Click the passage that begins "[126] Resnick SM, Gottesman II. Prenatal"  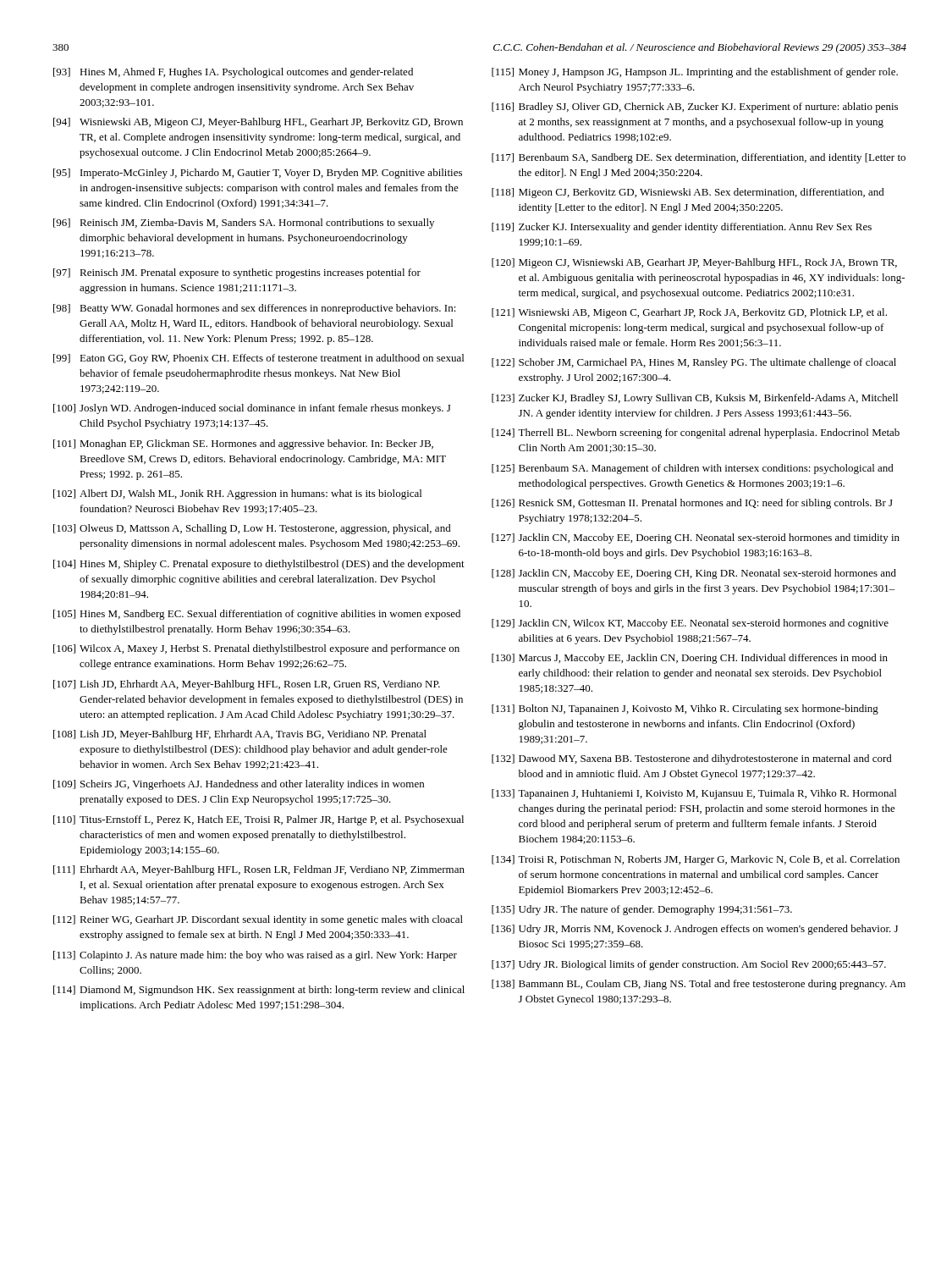coord(699,510)
